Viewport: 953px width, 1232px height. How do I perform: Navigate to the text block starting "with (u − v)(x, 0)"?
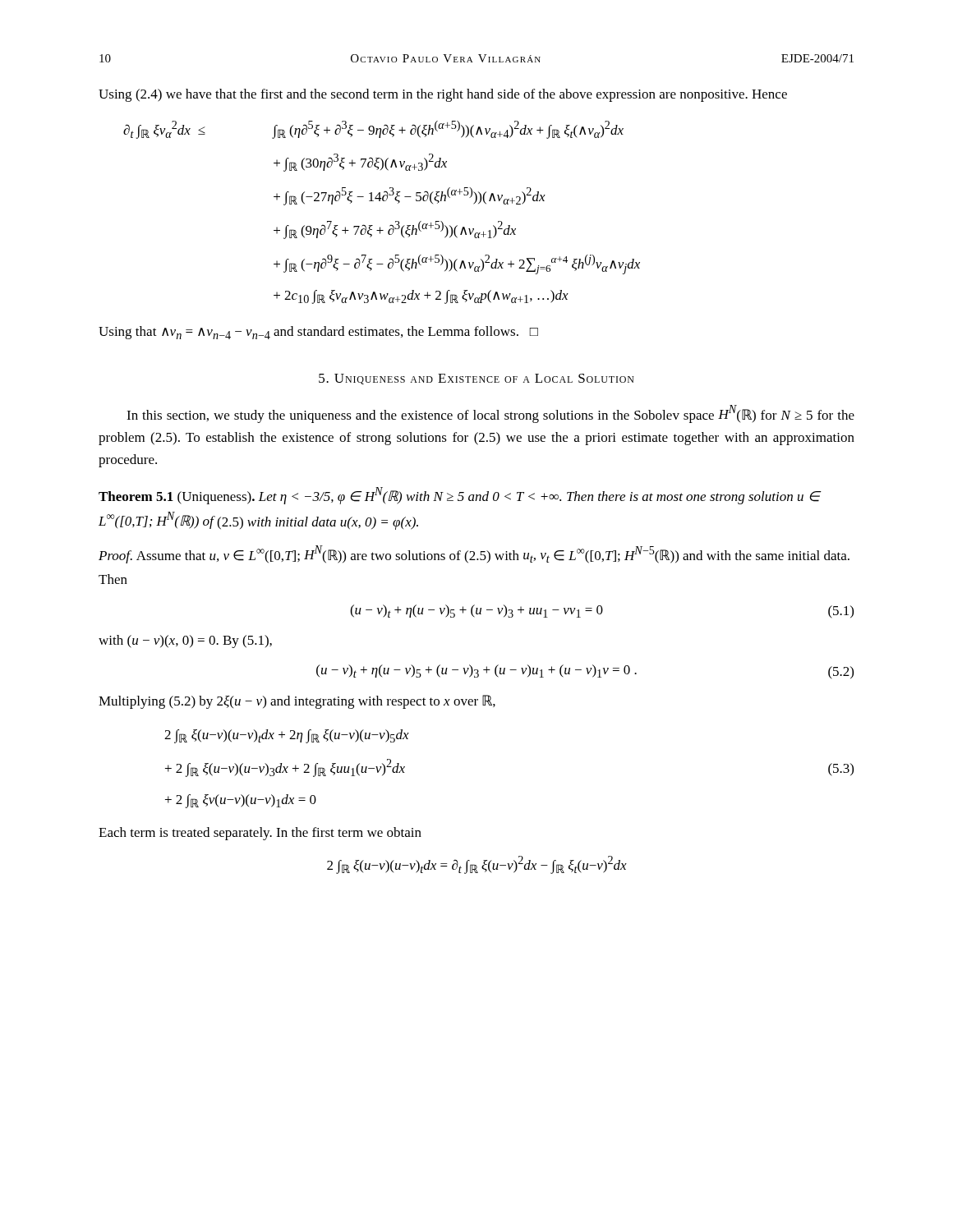(186, 640)
